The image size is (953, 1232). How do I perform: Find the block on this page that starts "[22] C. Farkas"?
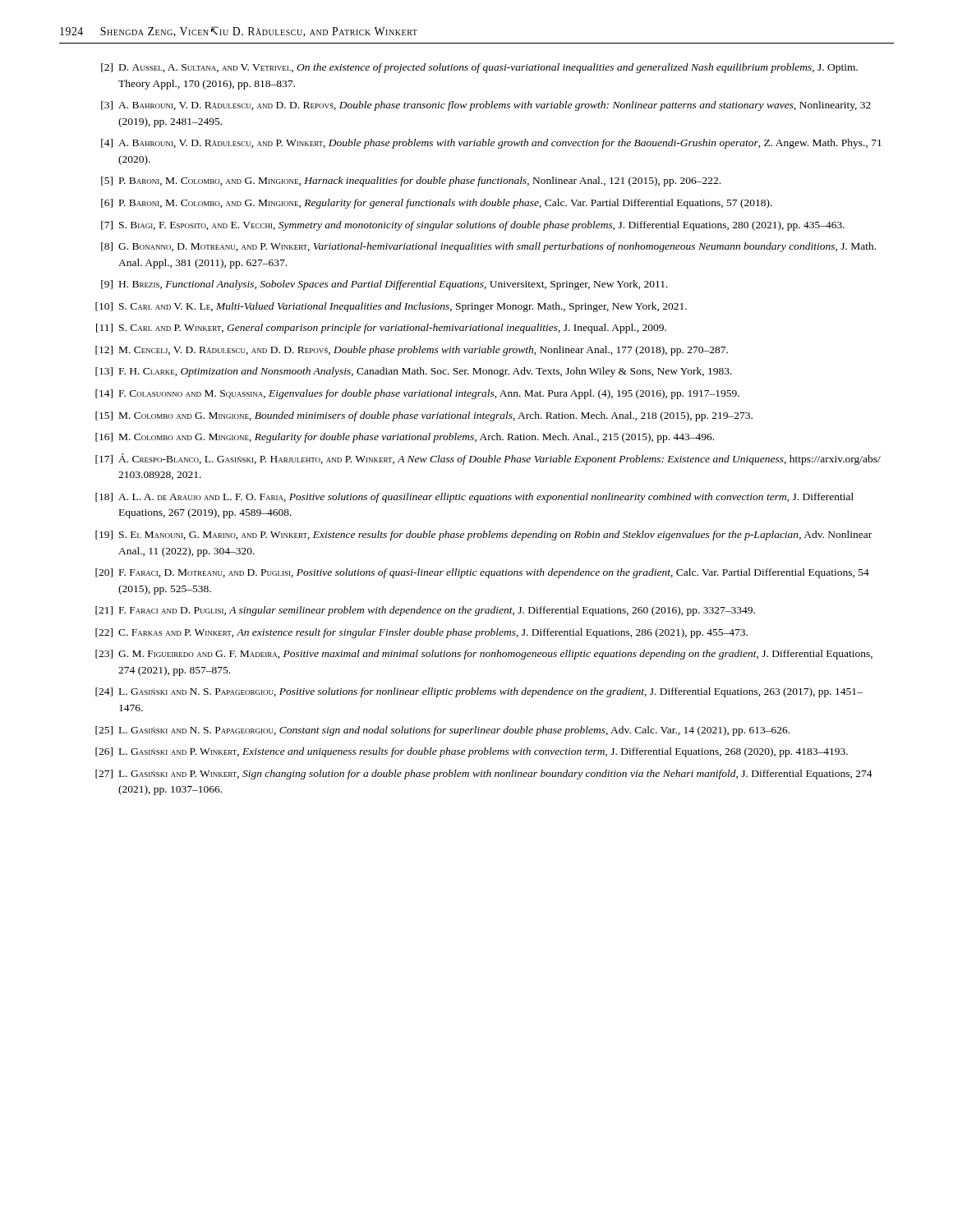[485, 632]
